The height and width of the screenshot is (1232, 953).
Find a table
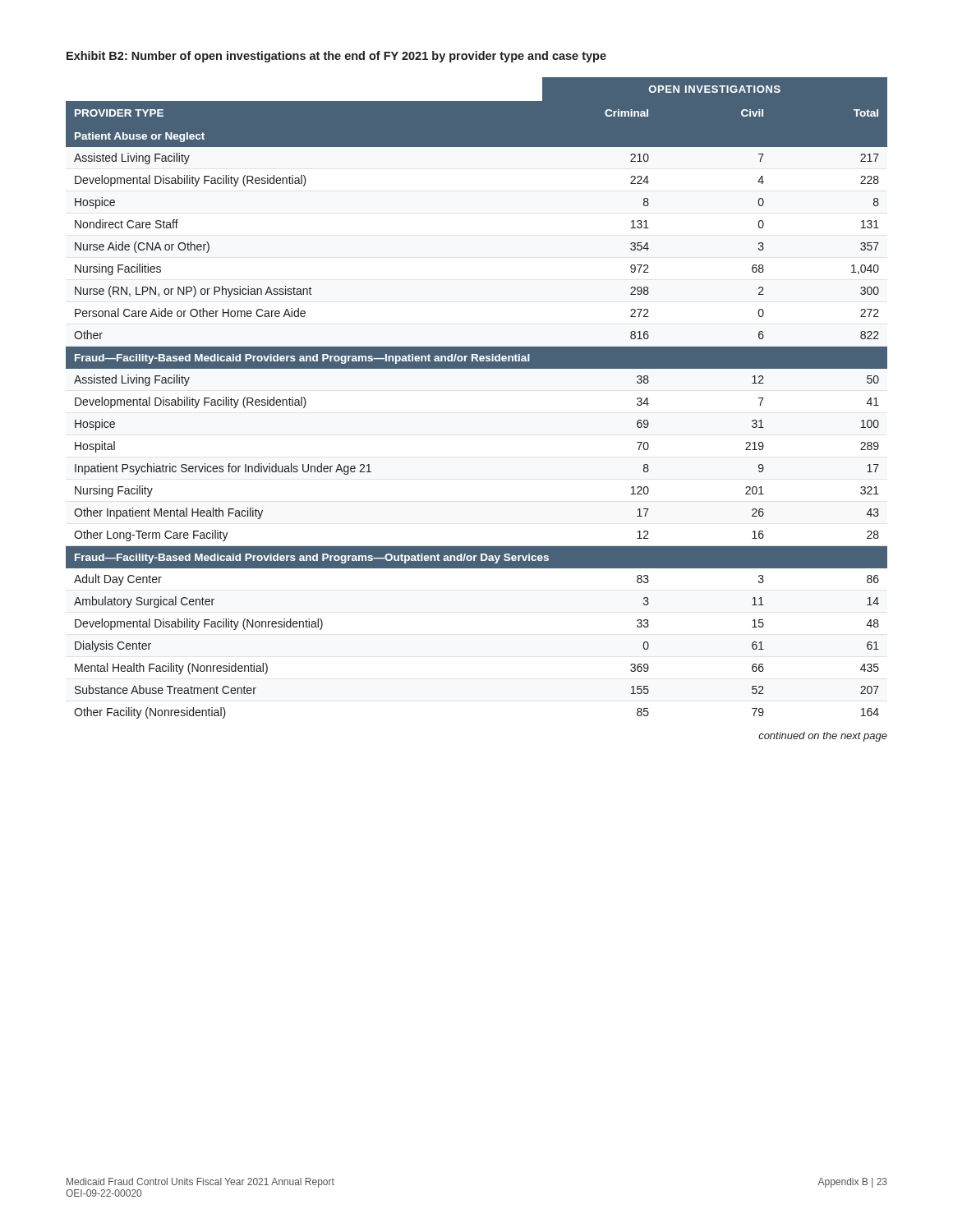[476, 400]
